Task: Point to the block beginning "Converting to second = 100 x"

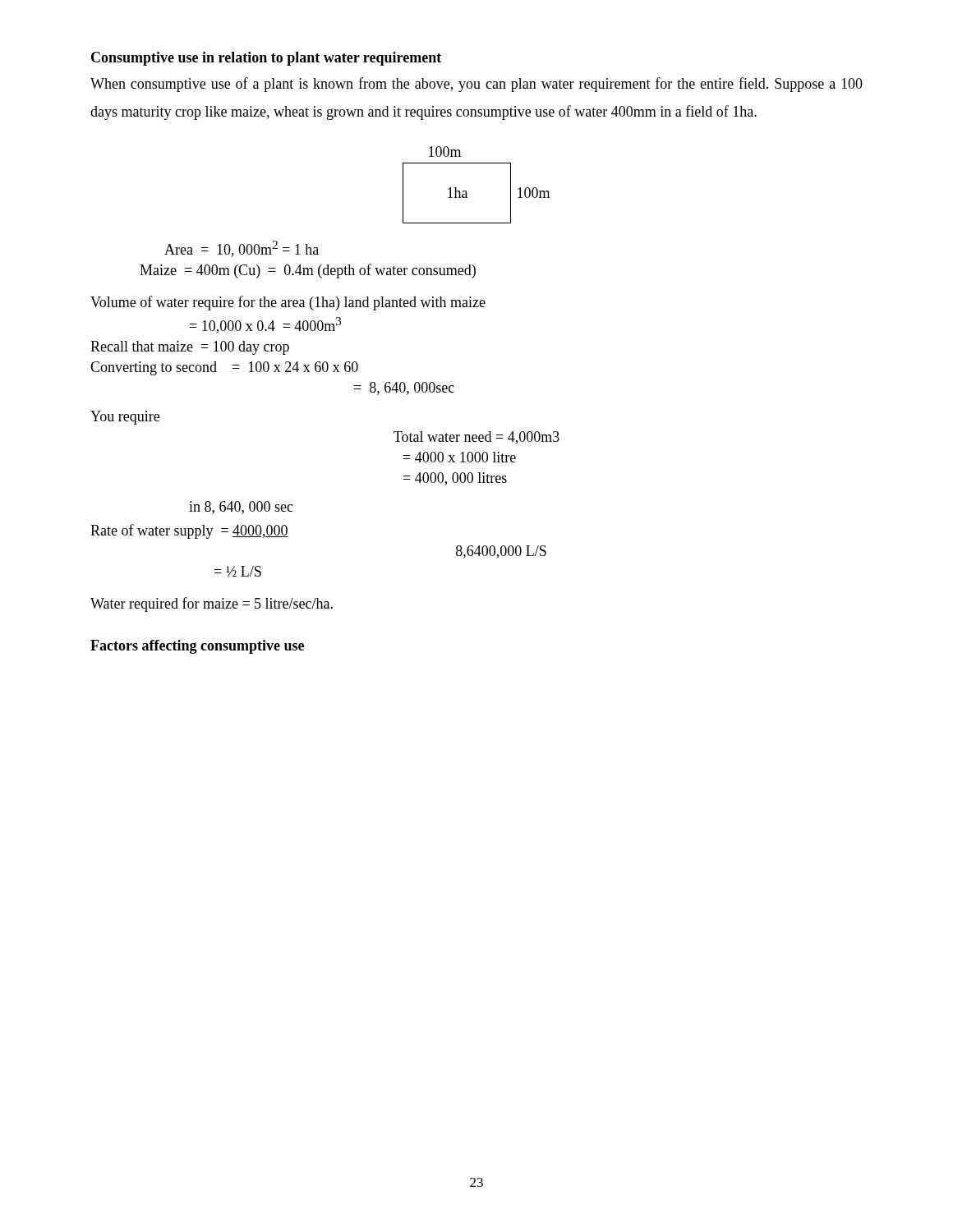Action: point(224,367)
